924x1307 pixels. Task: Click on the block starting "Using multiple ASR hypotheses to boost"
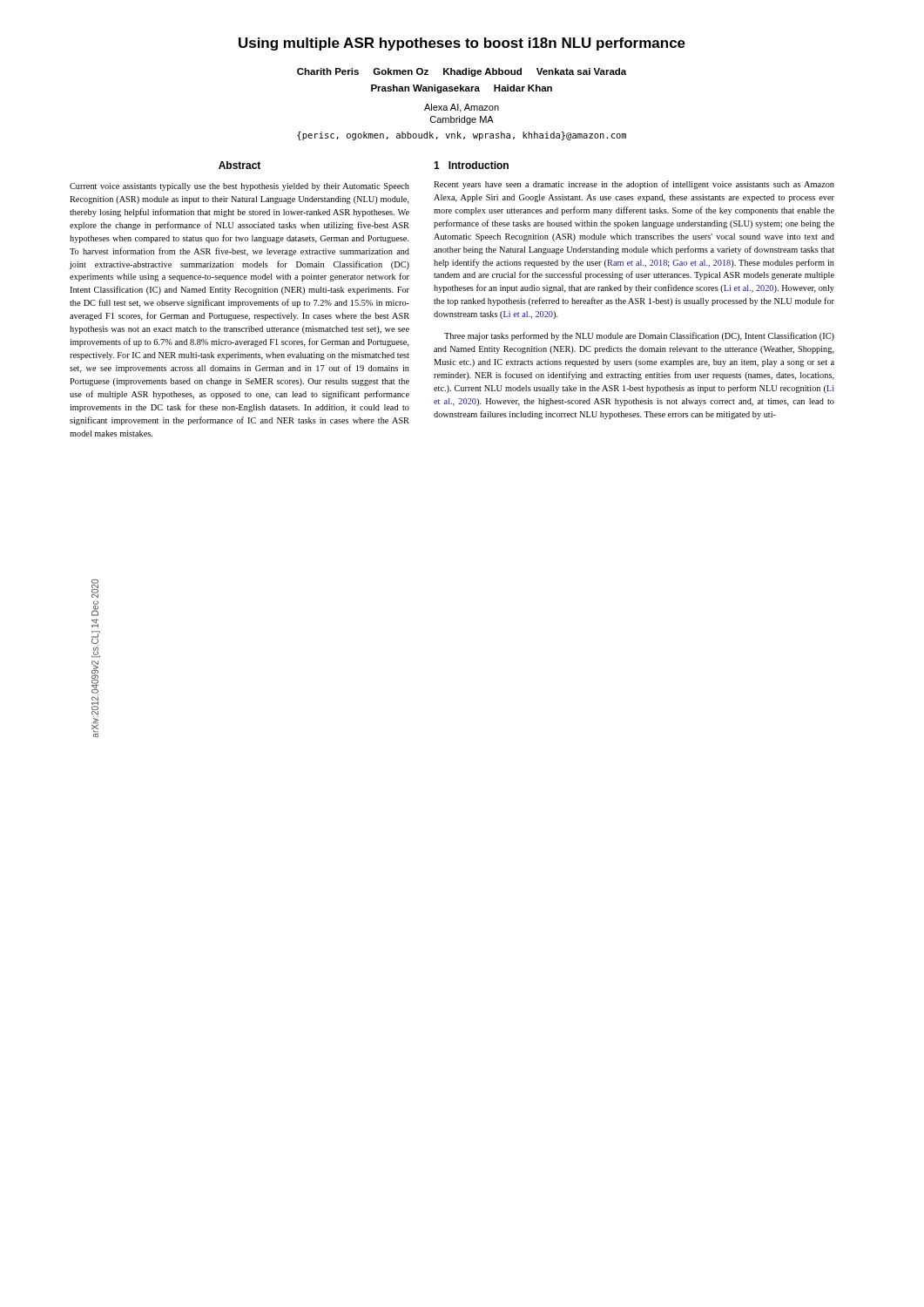click(462, 44)
